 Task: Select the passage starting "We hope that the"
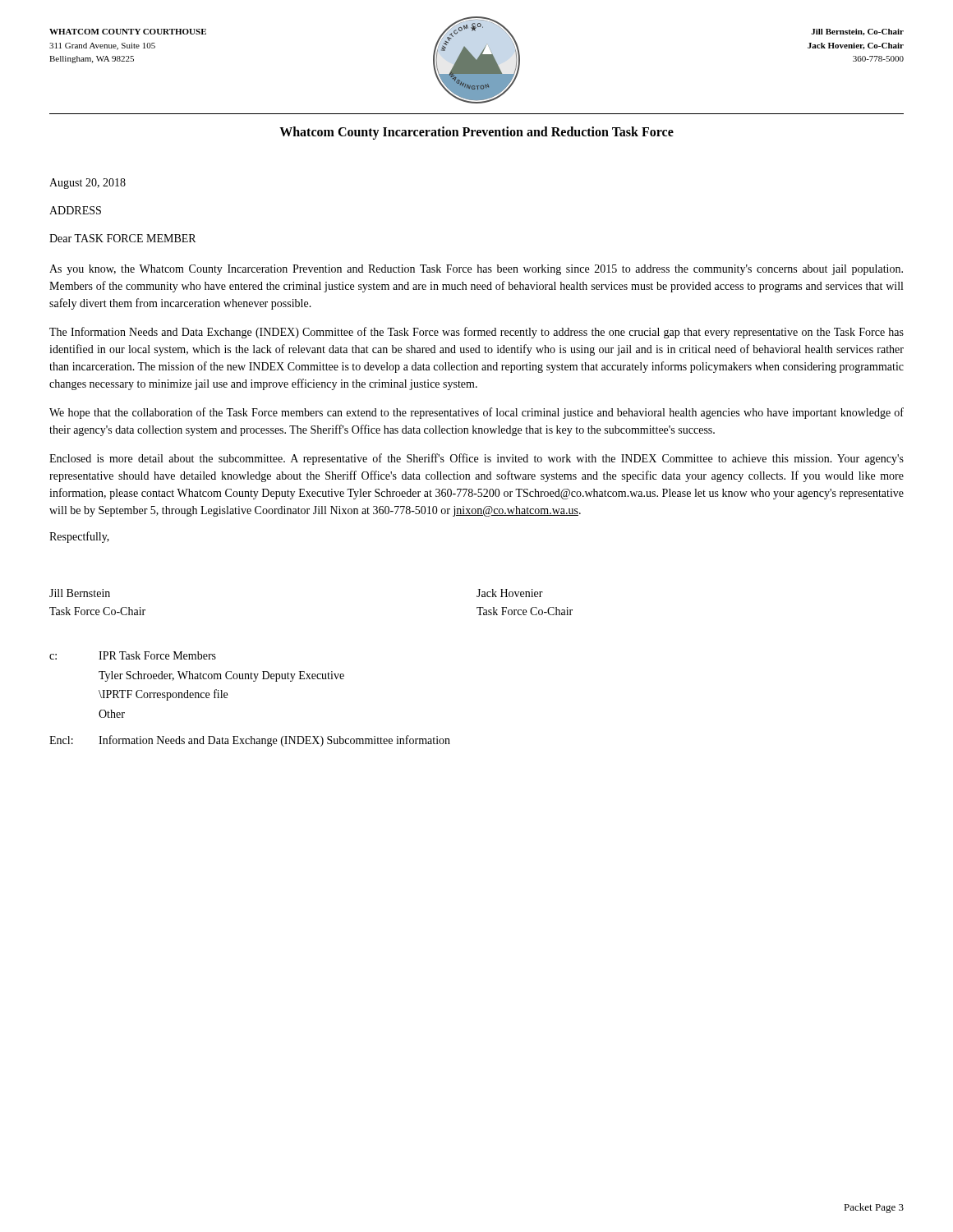click(x=476, y=421)
